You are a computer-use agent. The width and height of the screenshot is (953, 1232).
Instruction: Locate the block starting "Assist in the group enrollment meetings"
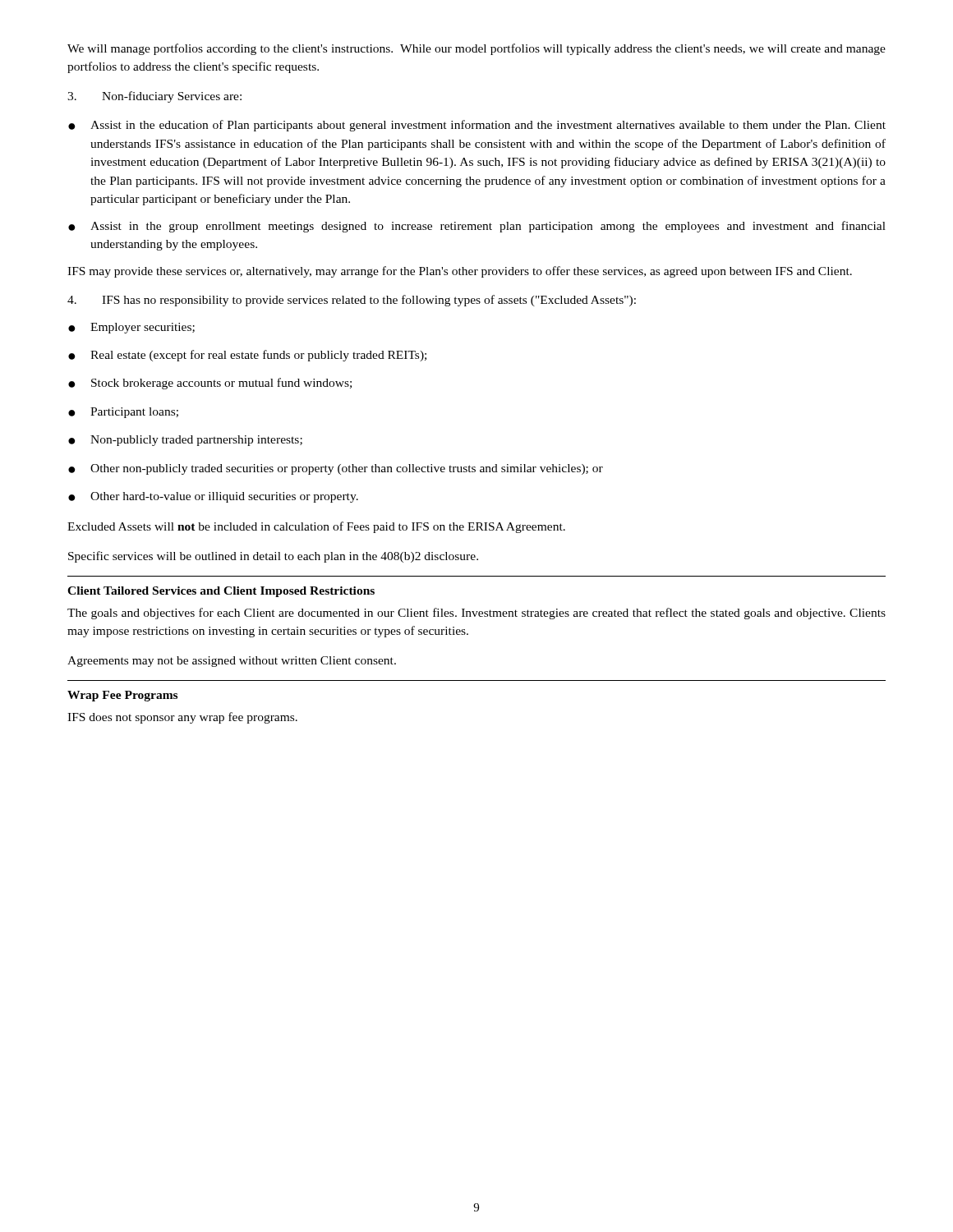488,235
